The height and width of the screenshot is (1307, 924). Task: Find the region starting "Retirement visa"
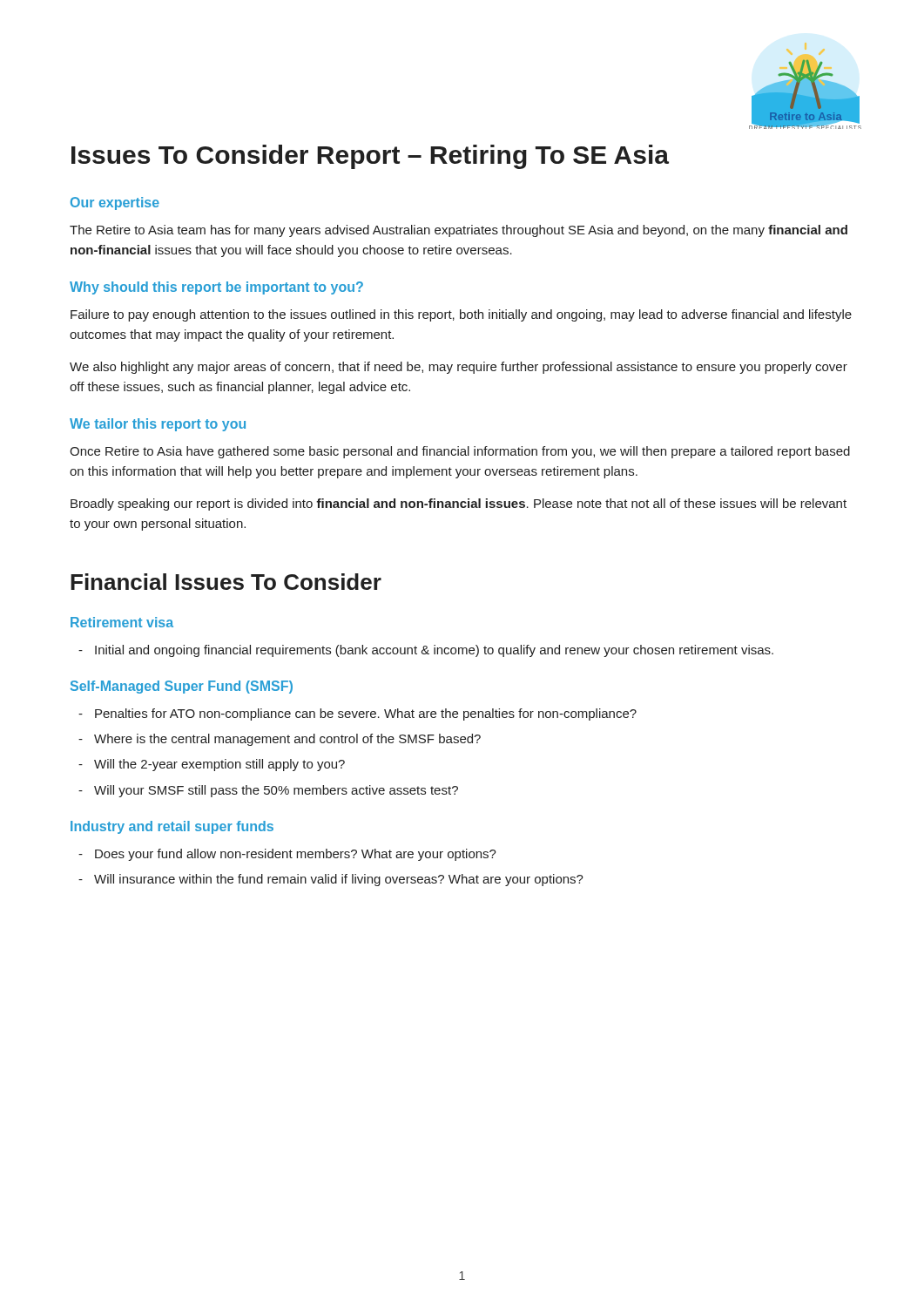(x=122, y=622)
